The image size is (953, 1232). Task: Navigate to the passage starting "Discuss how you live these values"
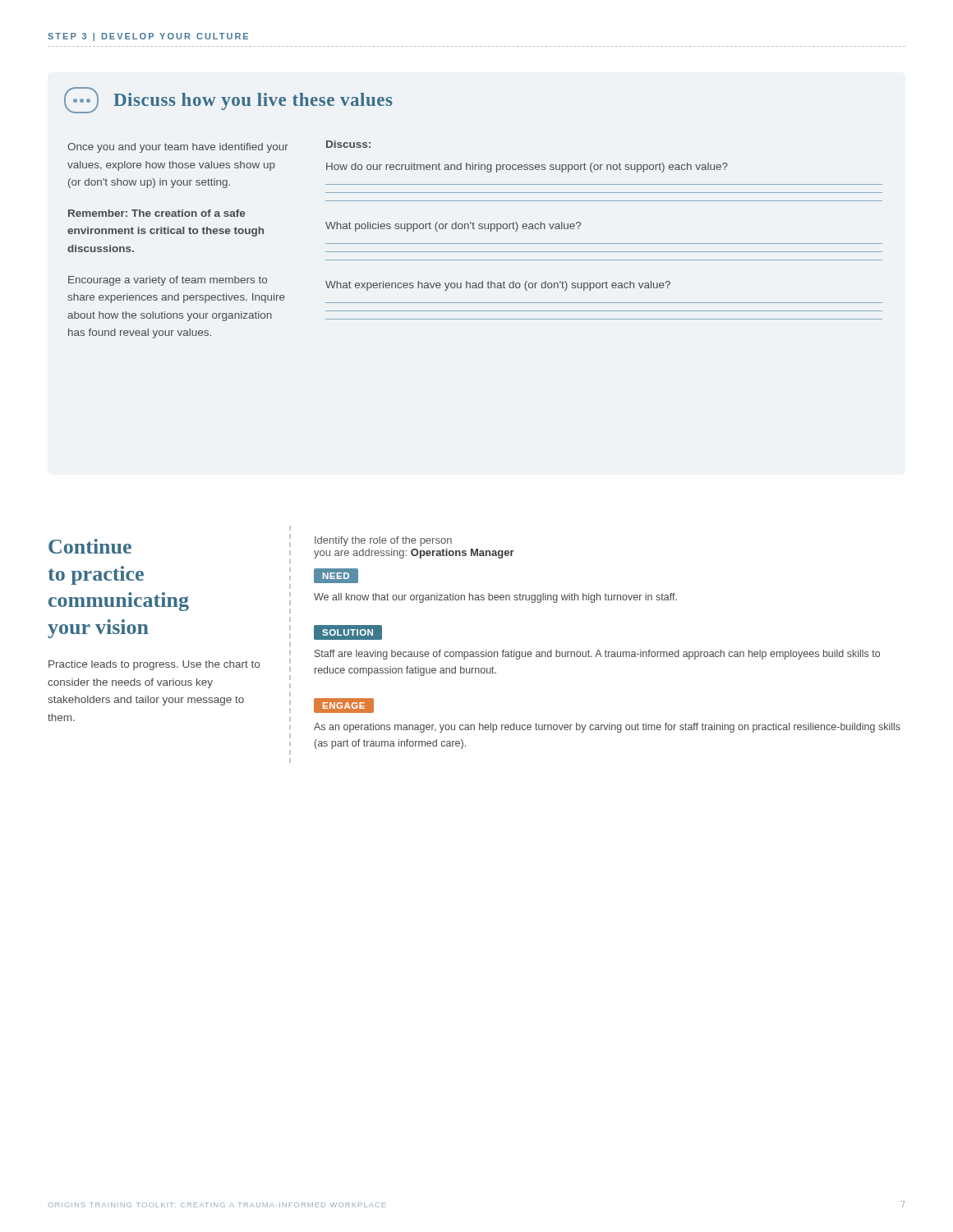pyautogui.click(x=229, y=100)
